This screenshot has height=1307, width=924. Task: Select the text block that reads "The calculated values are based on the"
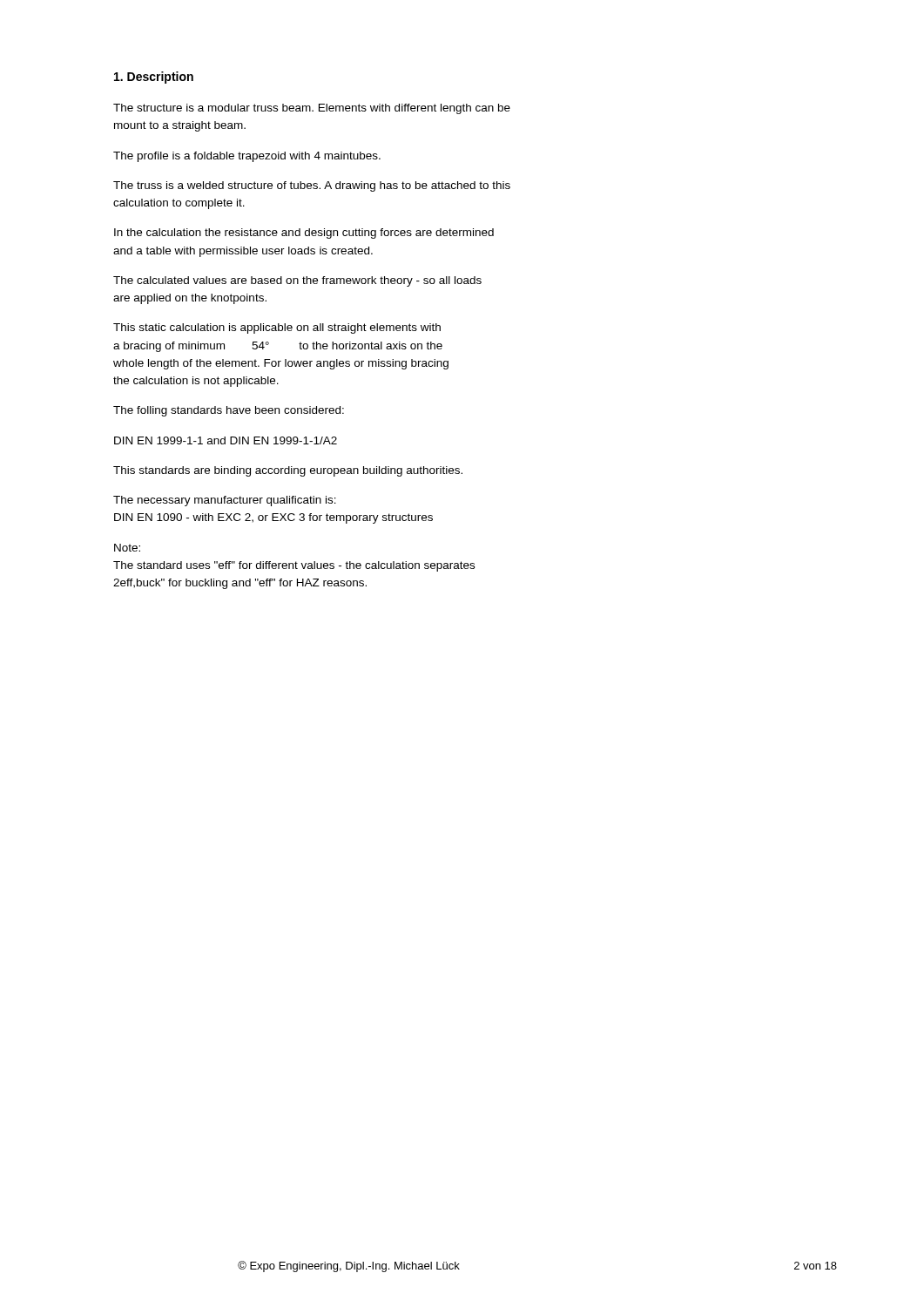click(x=297, y=289)
